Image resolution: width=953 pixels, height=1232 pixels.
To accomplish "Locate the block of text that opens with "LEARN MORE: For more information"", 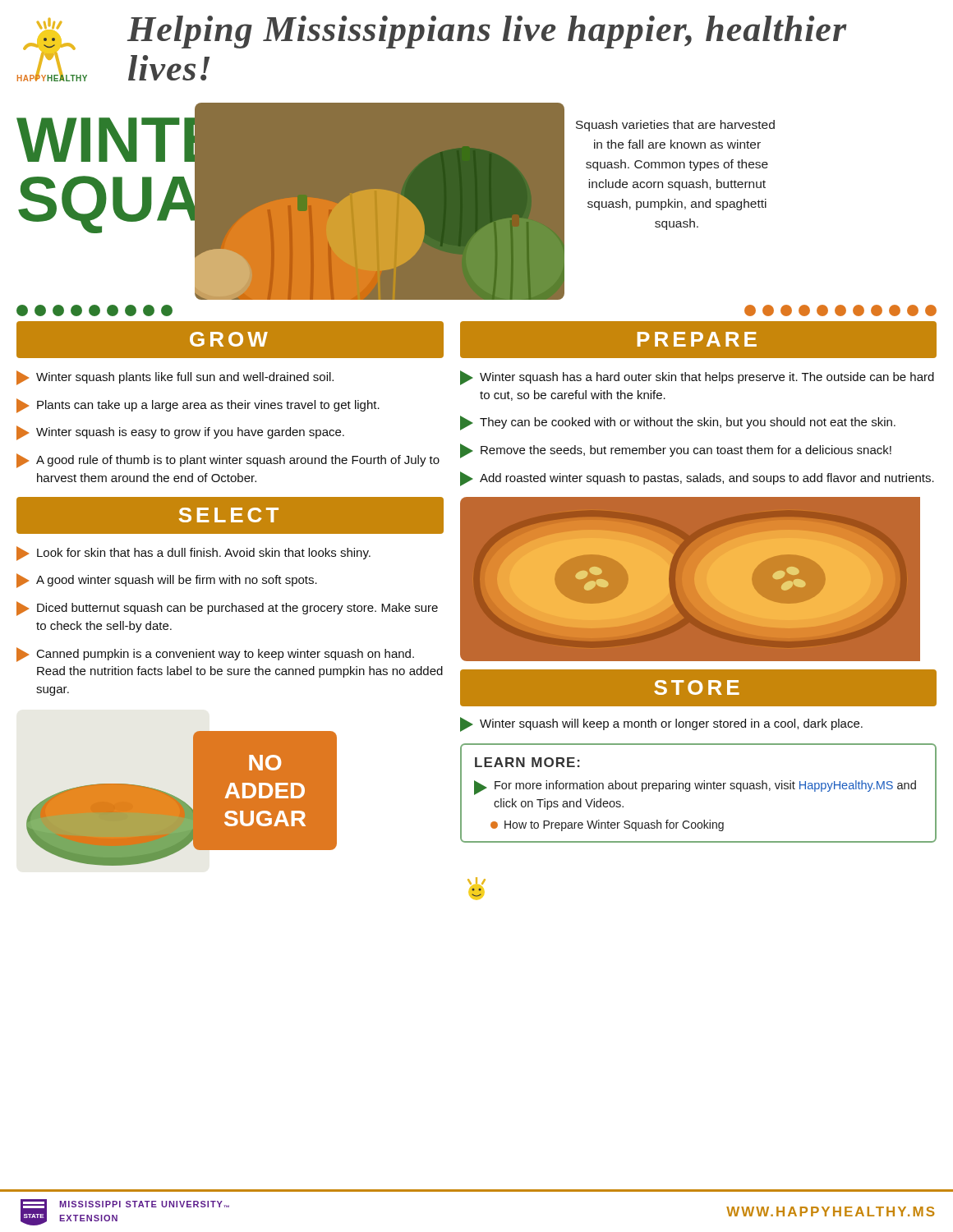I will click(698, 793).
